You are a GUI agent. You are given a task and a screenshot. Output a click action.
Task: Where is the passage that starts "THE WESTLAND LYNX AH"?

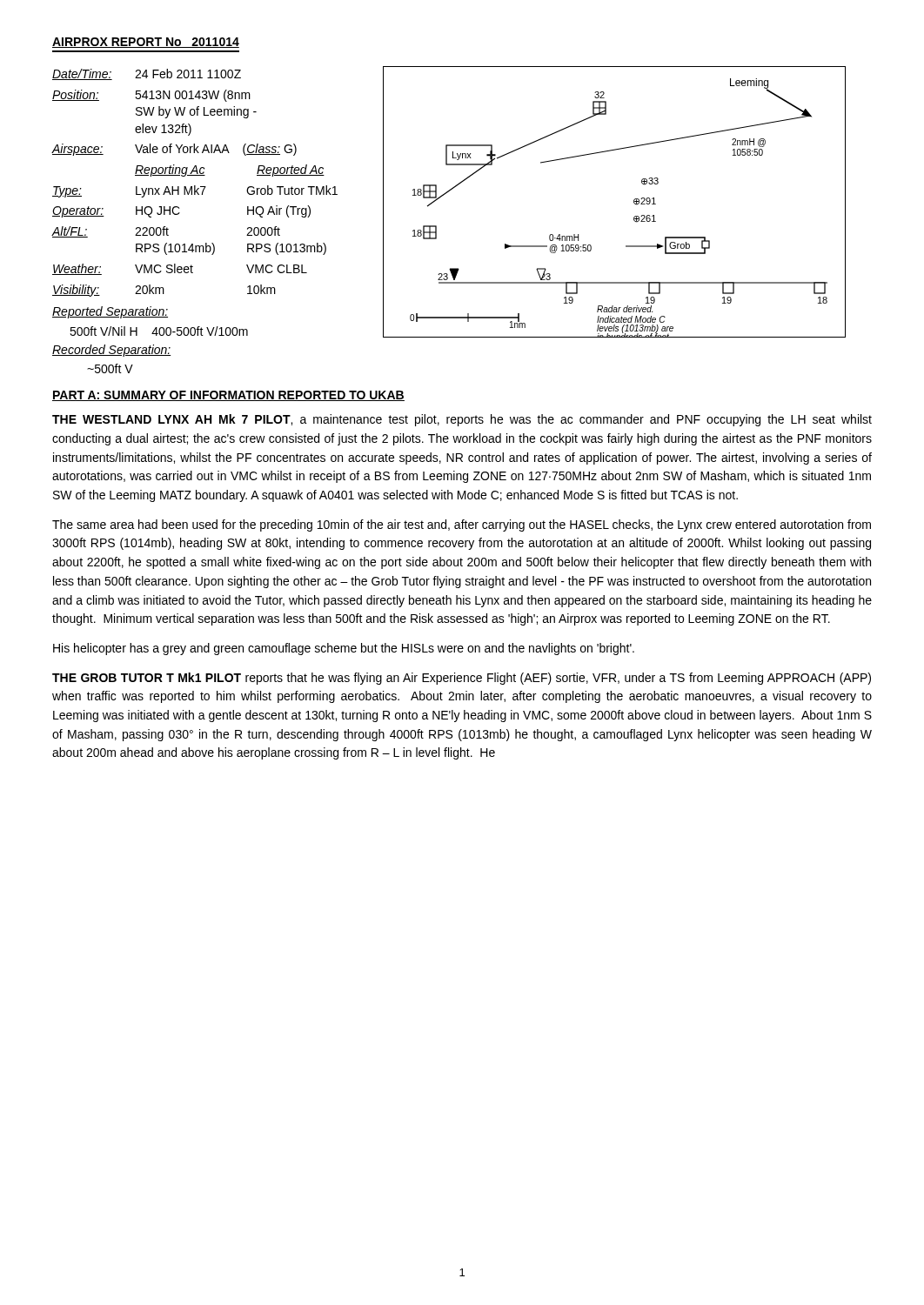pyautogui.click(x=462, y=457)
